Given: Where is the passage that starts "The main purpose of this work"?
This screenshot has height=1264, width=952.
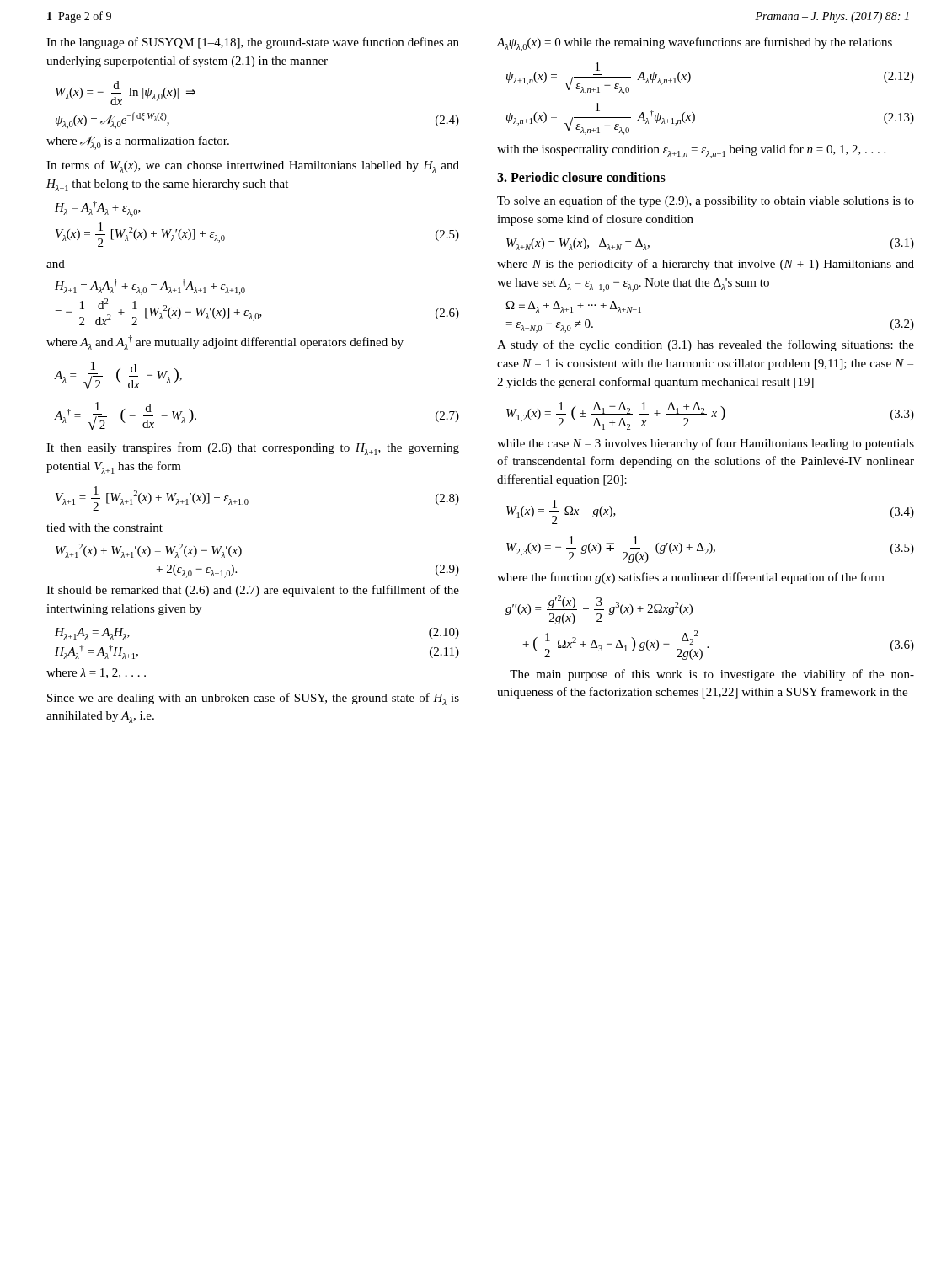Looking at the screenshot, I should [706, 683].
